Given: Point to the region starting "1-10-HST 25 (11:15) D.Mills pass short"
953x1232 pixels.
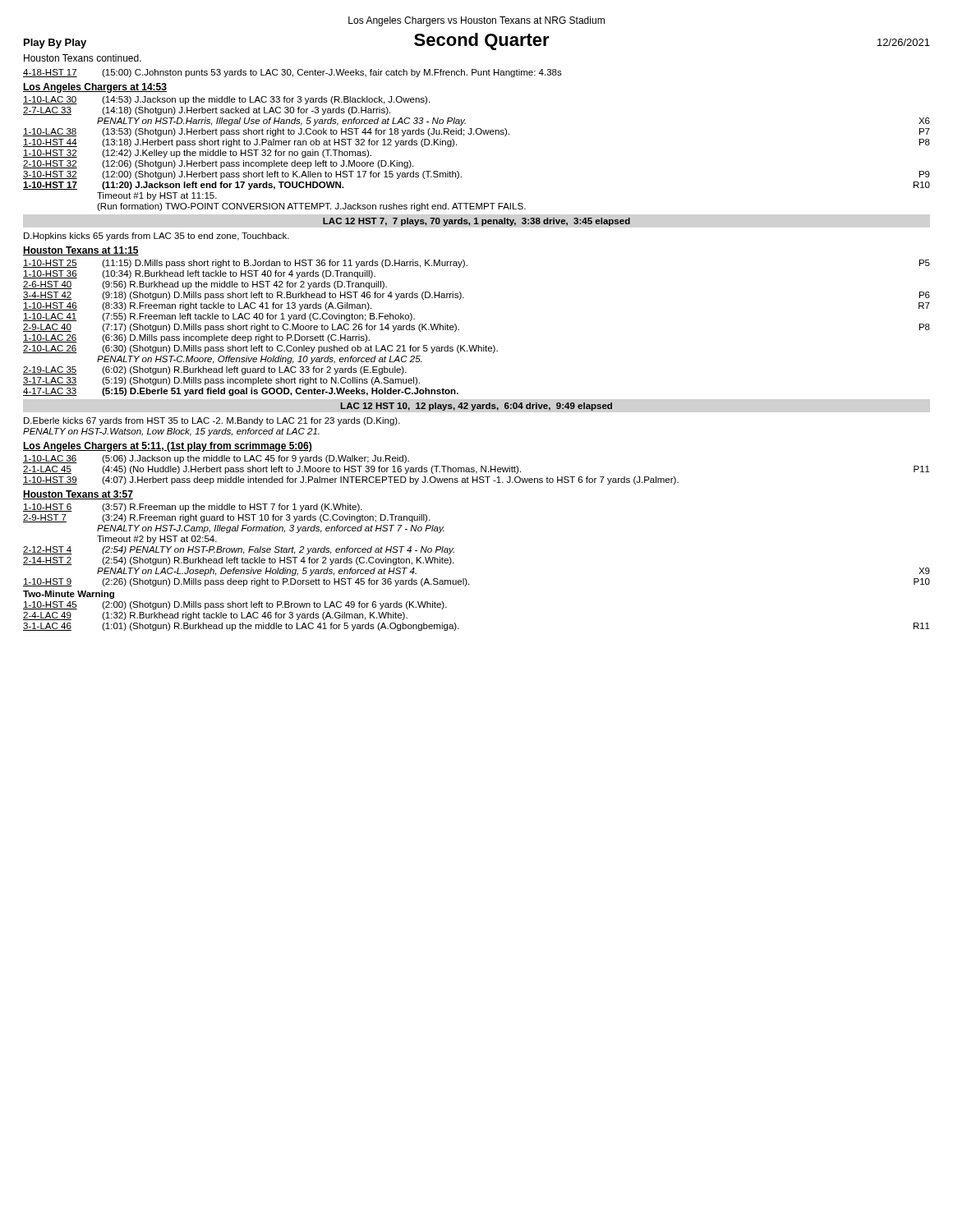Looking at the screenshot, I should [x=476, y=263].
